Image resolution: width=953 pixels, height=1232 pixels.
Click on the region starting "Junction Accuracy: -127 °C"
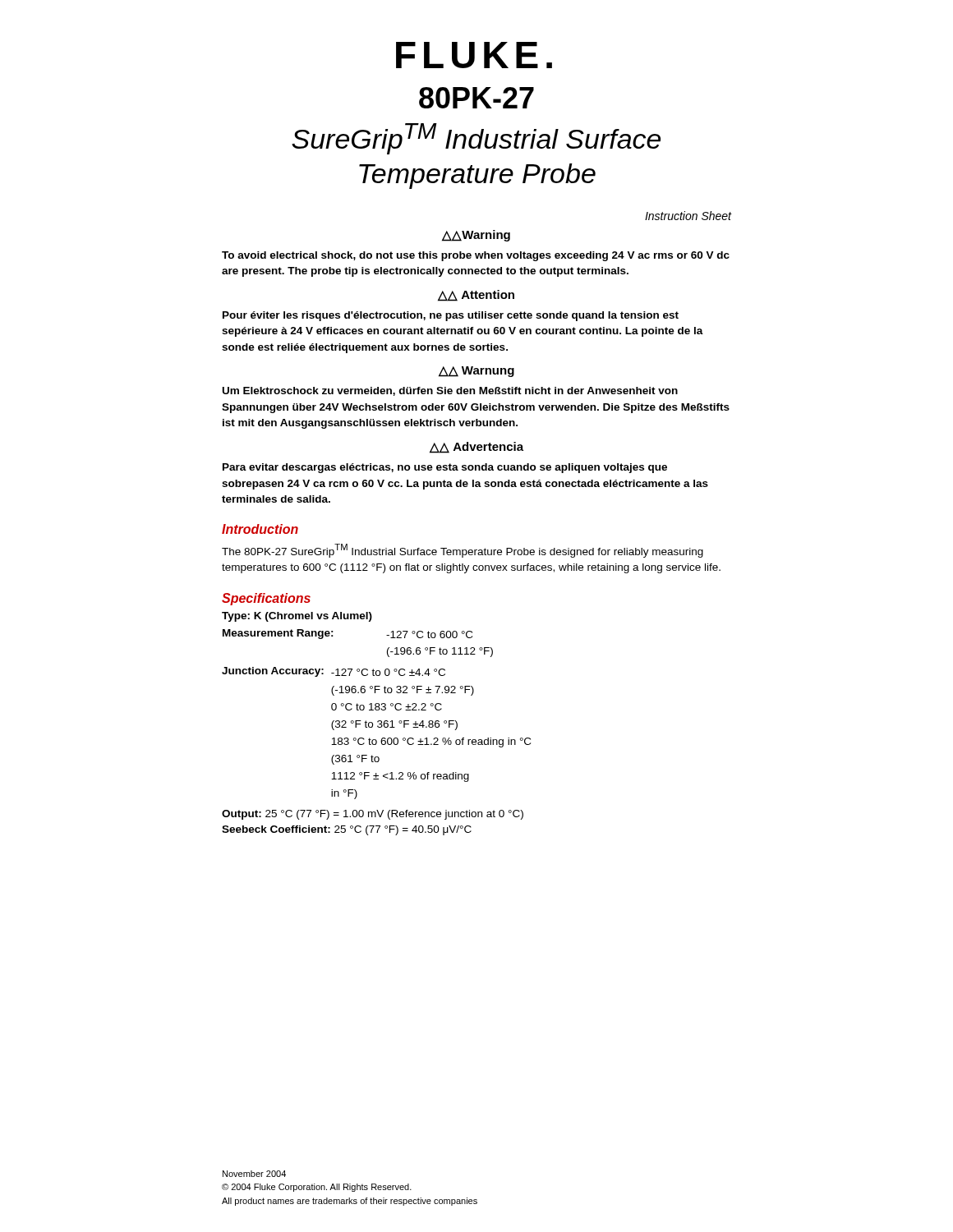(377, 733)
